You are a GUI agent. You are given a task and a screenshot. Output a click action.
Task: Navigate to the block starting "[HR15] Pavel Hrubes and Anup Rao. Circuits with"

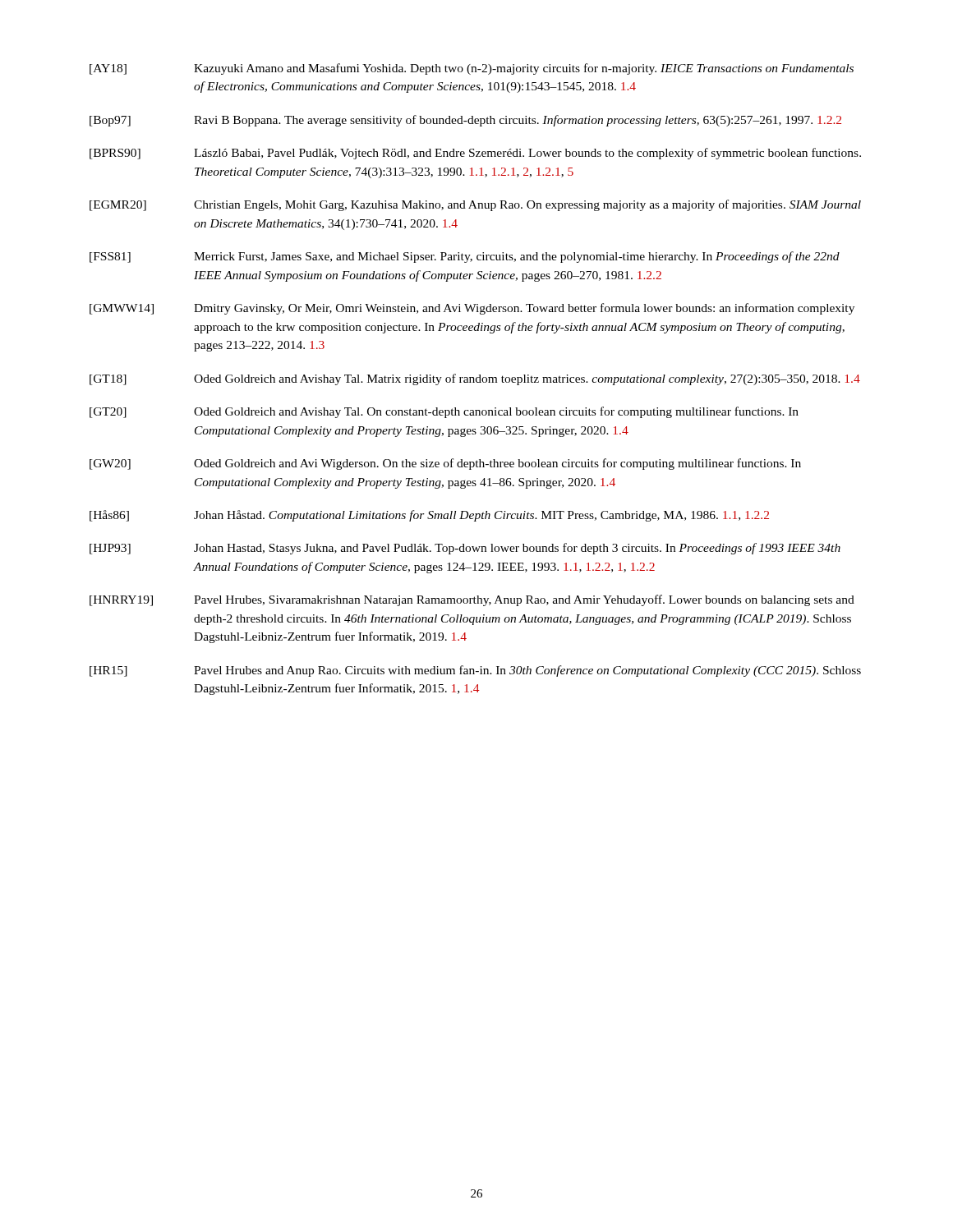pyautogui.click(x=476, y=679)
